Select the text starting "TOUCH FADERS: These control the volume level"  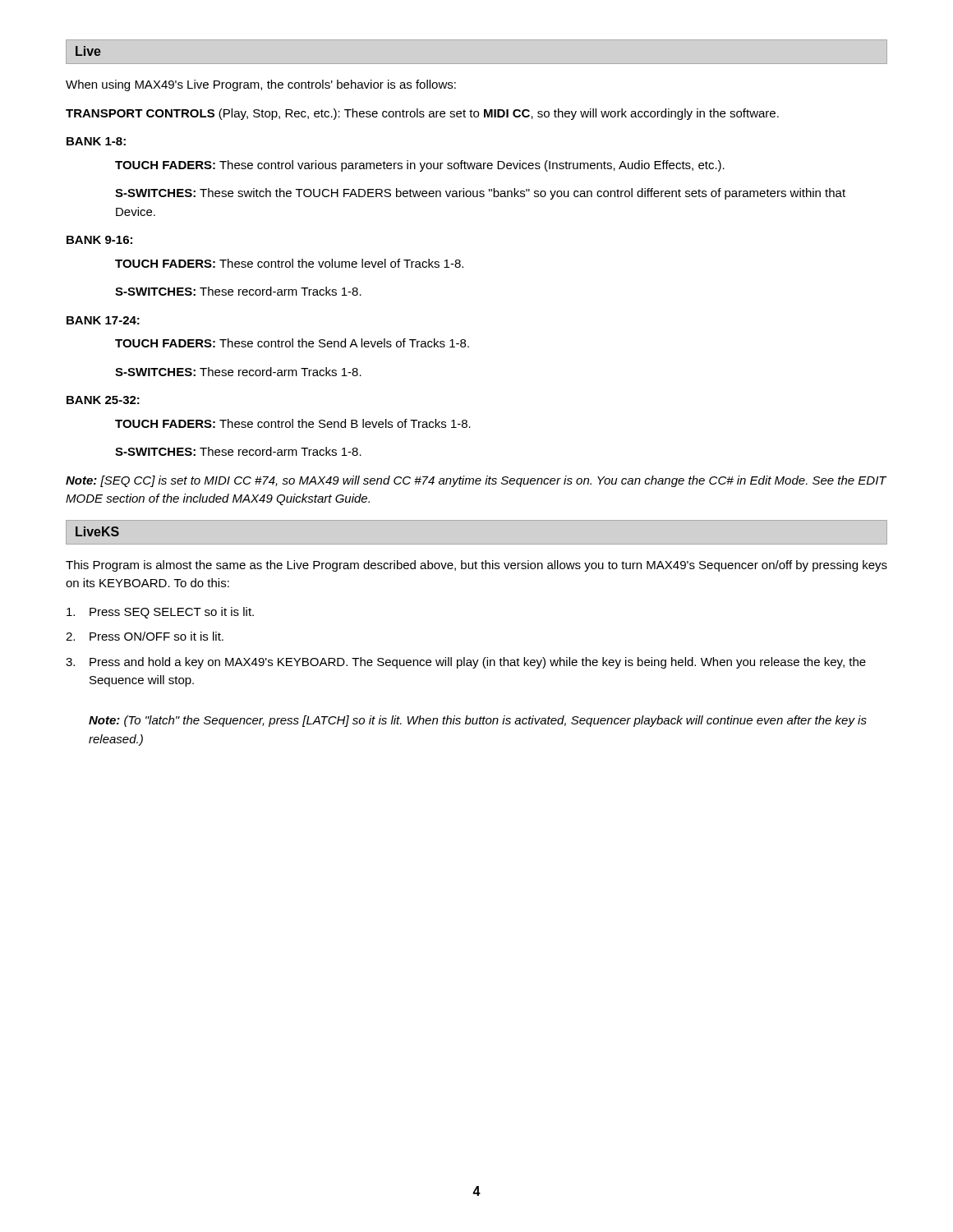click(x=290, y=263)
